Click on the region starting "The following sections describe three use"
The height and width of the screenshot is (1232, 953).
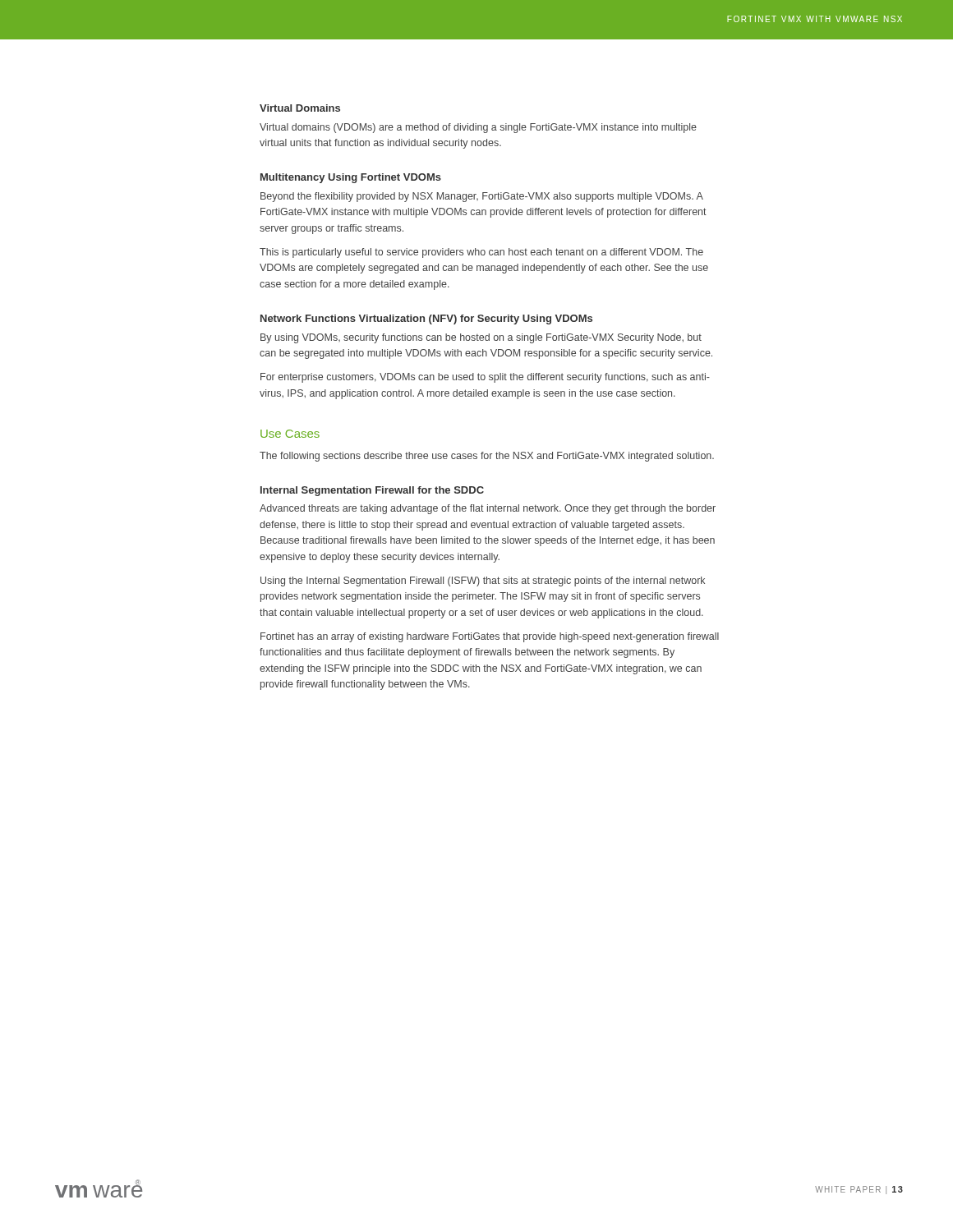point(487,455)
